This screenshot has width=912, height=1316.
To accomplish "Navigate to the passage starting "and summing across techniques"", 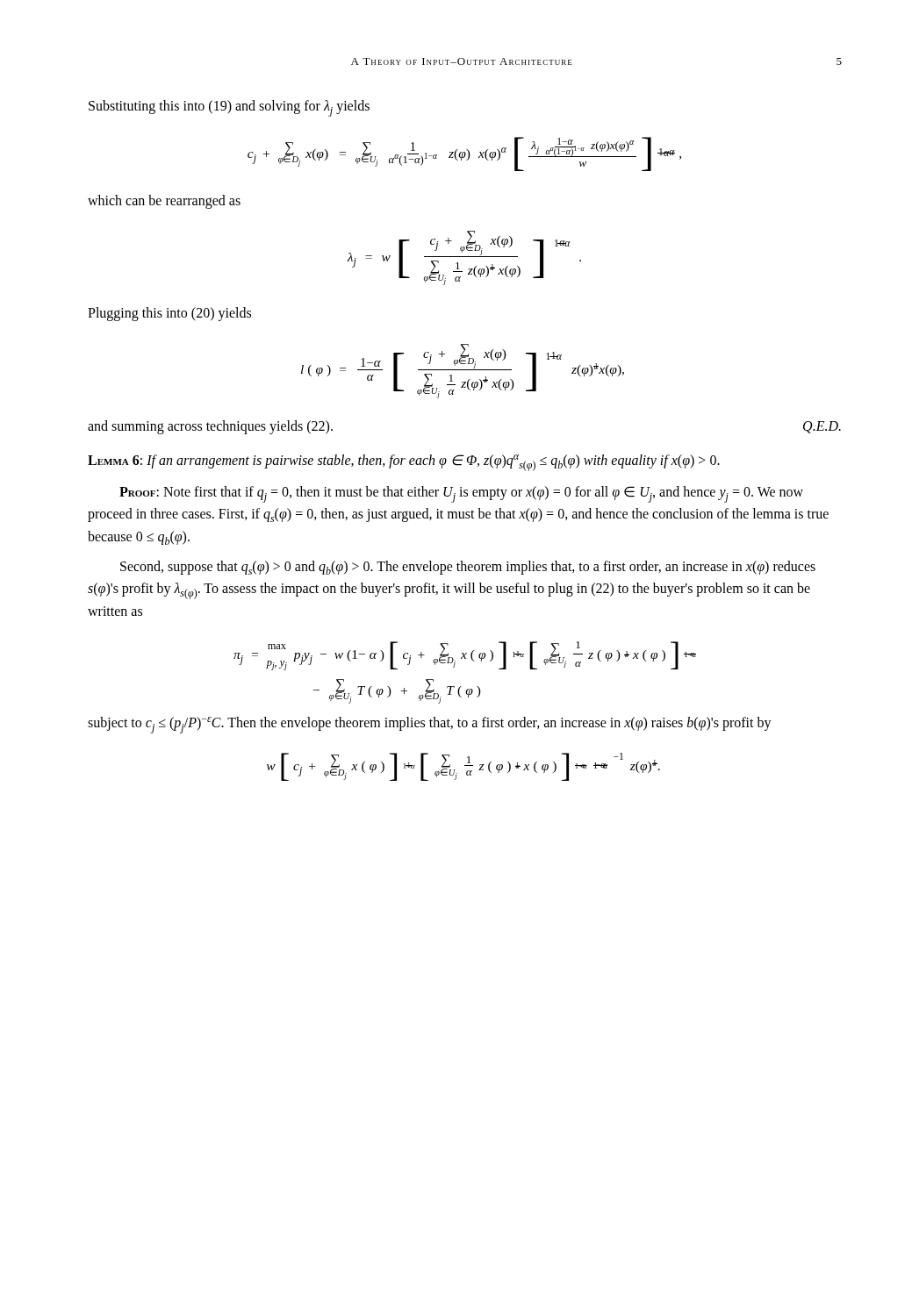I will 211,427.
